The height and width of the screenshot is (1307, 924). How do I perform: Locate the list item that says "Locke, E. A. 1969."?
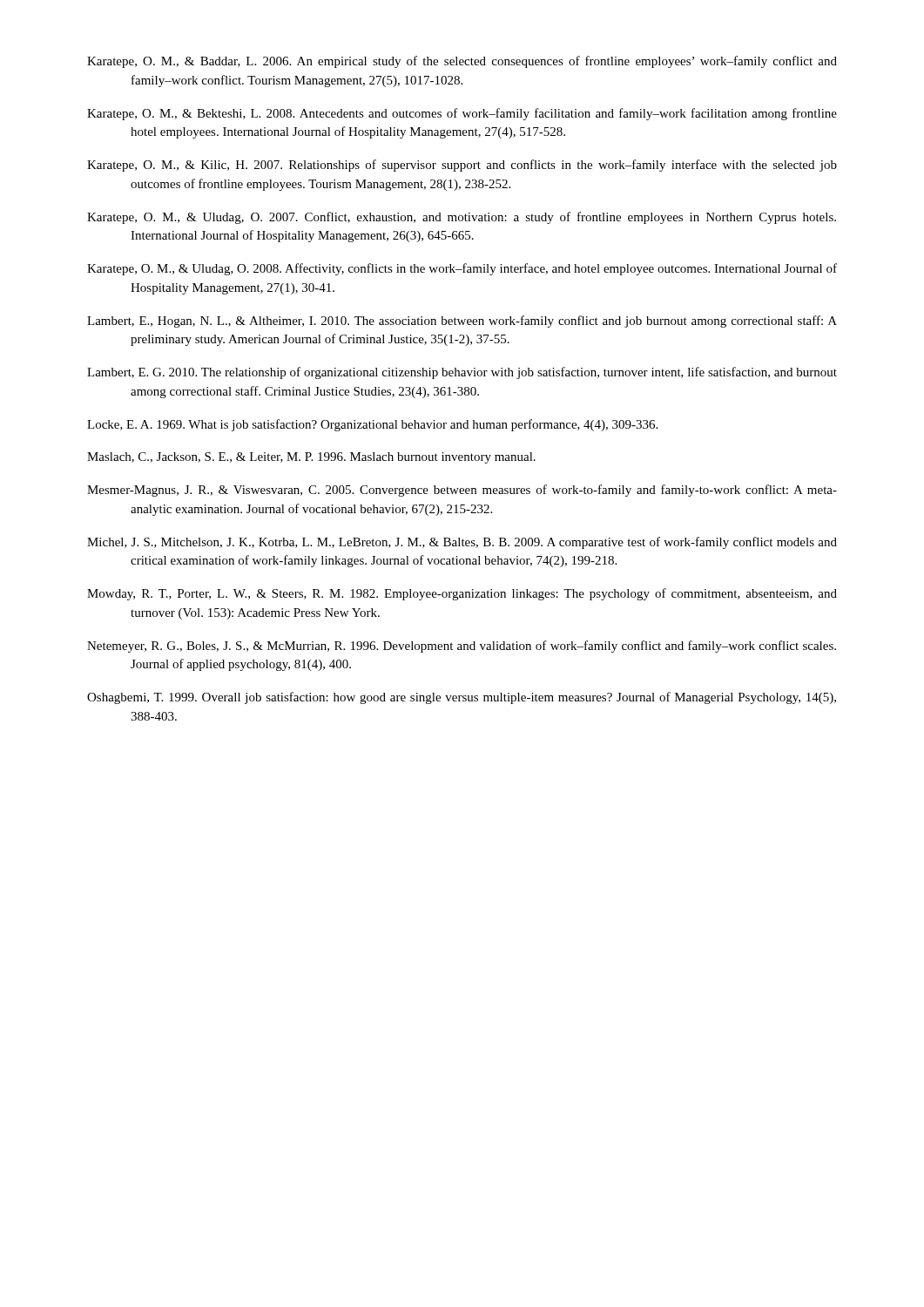tap(373, 424)
